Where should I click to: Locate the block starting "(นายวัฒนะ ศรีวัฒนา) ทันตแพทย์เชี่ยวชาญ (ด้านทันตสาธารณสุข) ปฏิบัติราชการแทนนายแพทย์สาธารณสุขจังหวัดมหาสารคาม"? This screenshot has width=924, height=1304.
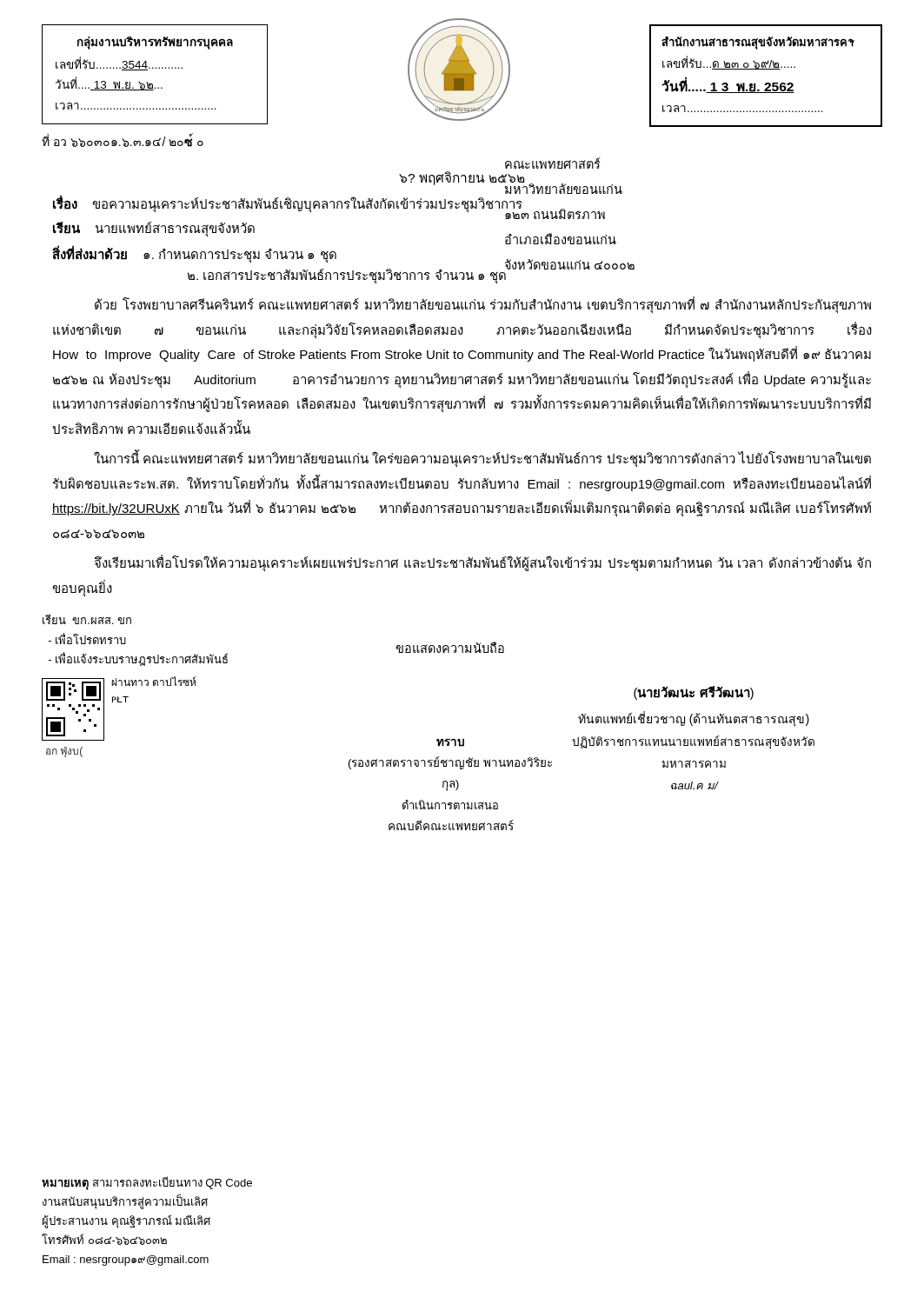point(694,739)
